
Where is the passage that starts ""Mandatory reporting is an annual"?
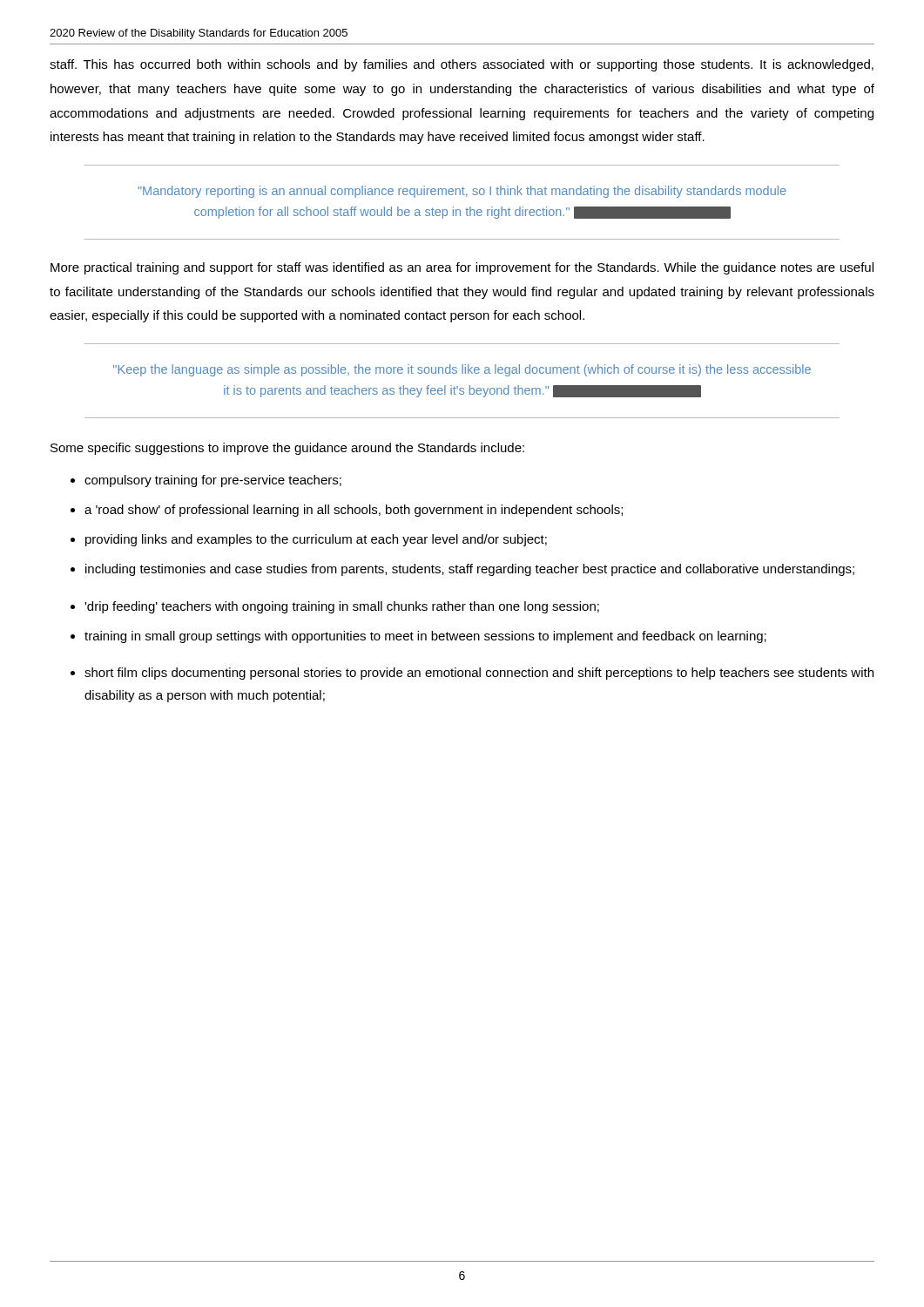[x=462, y=202]
